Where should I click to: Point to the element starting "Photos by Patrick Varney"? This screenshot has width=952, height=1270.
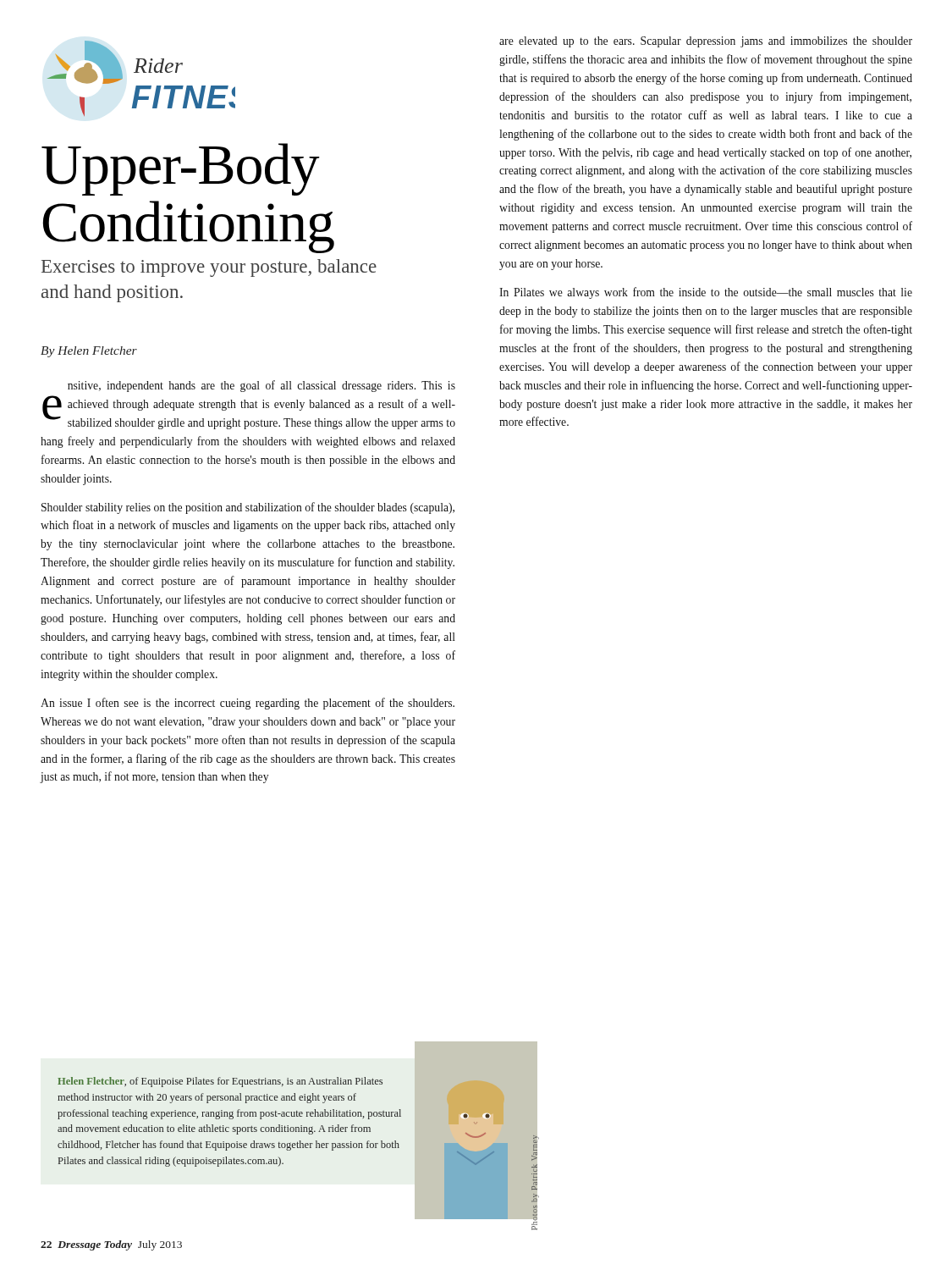click(534, 1182)
